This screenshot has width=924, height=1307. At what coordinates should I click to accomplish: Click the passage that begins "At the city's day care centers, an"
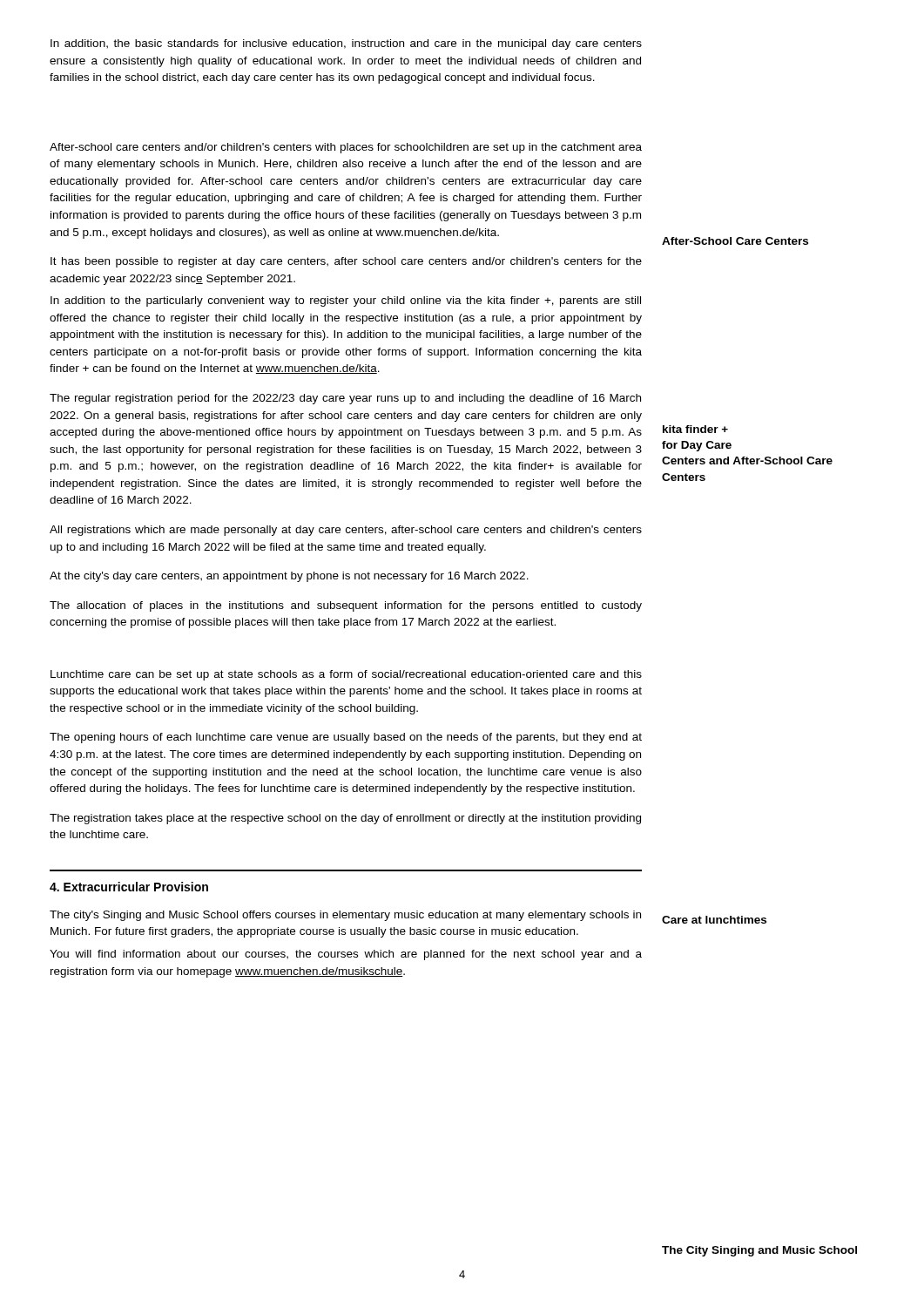[x=289, y=576]
